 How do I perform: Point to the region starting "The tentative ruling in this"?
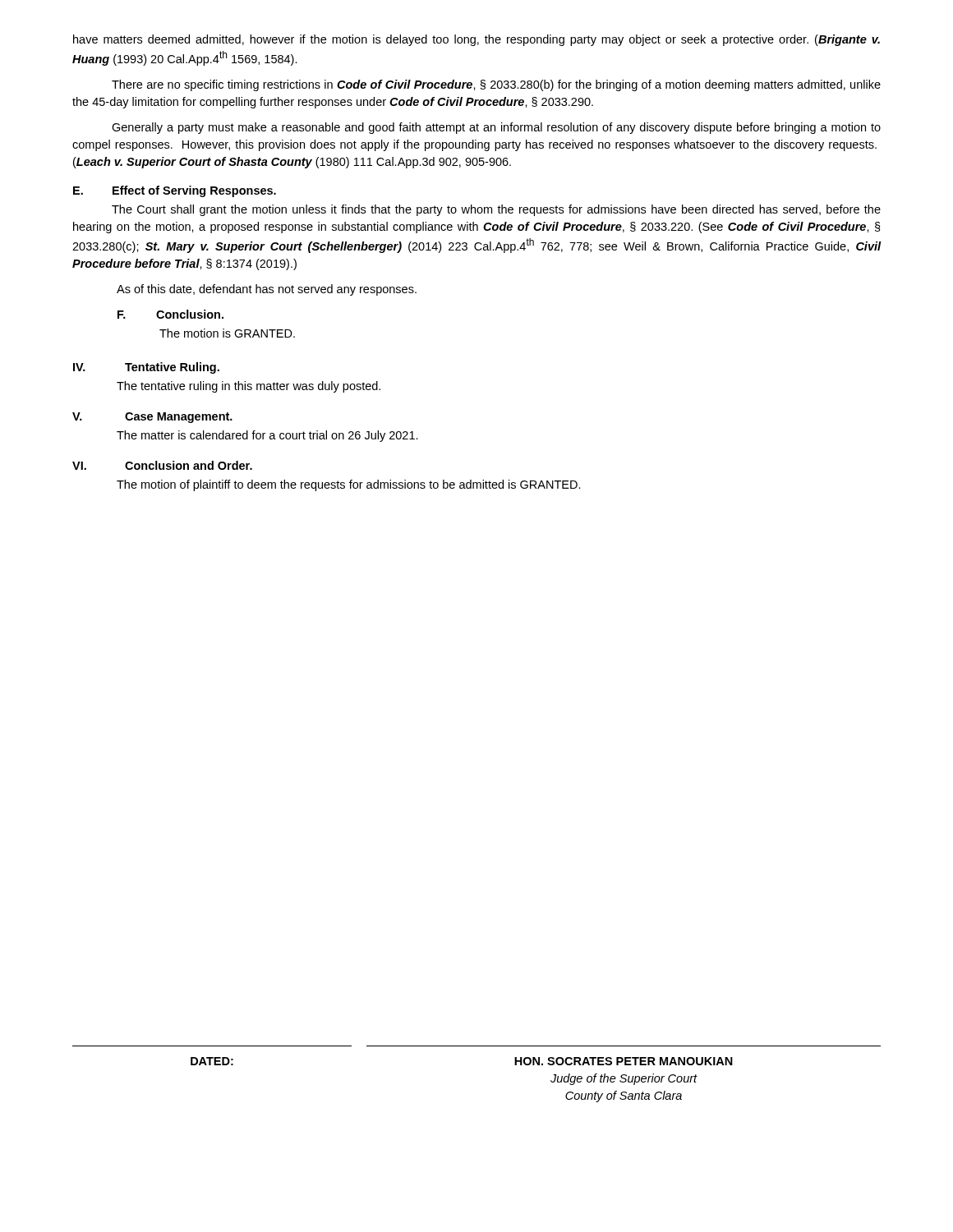249,386
